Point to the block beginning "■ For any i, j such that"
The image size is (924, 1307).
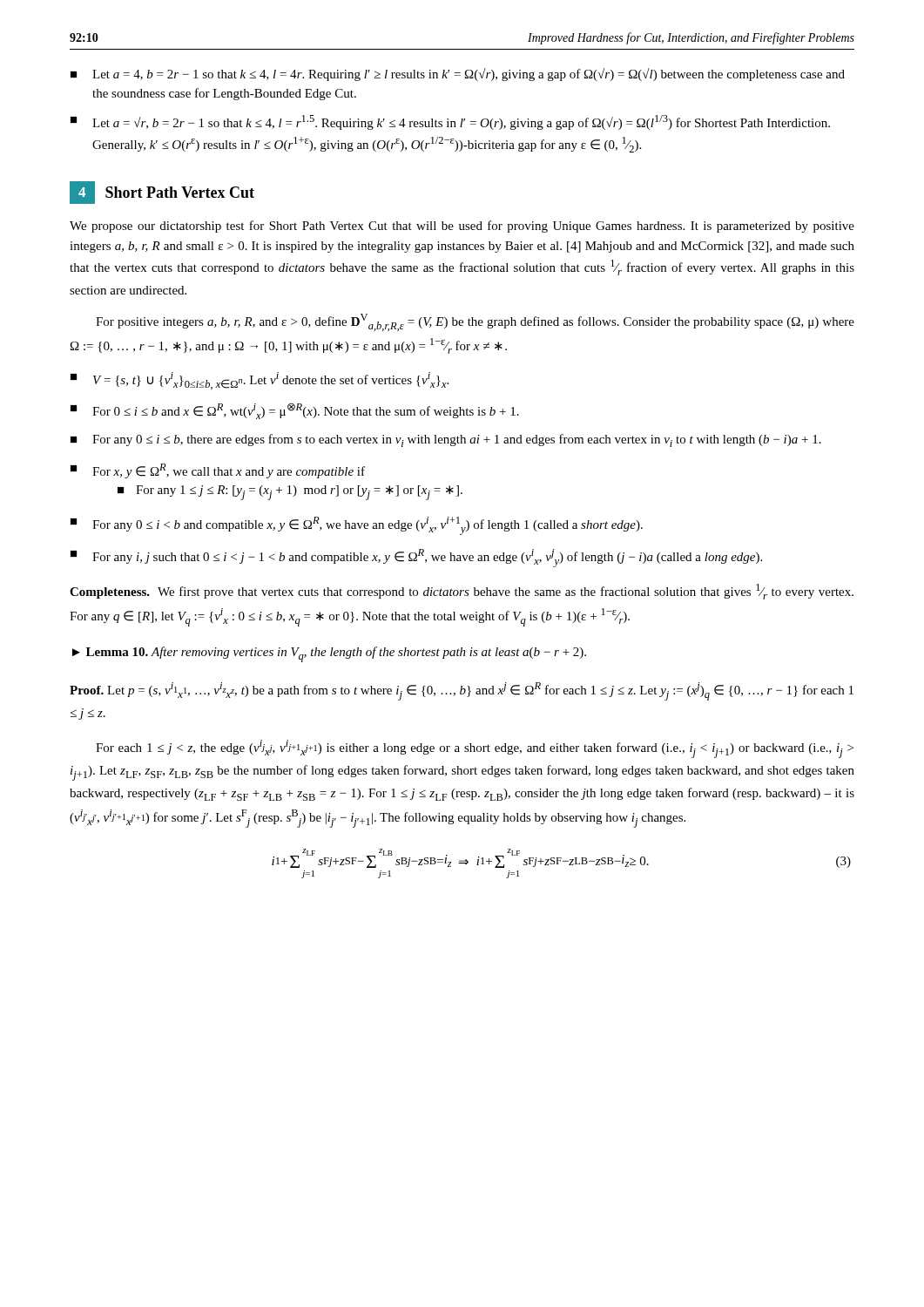(462, 556)
